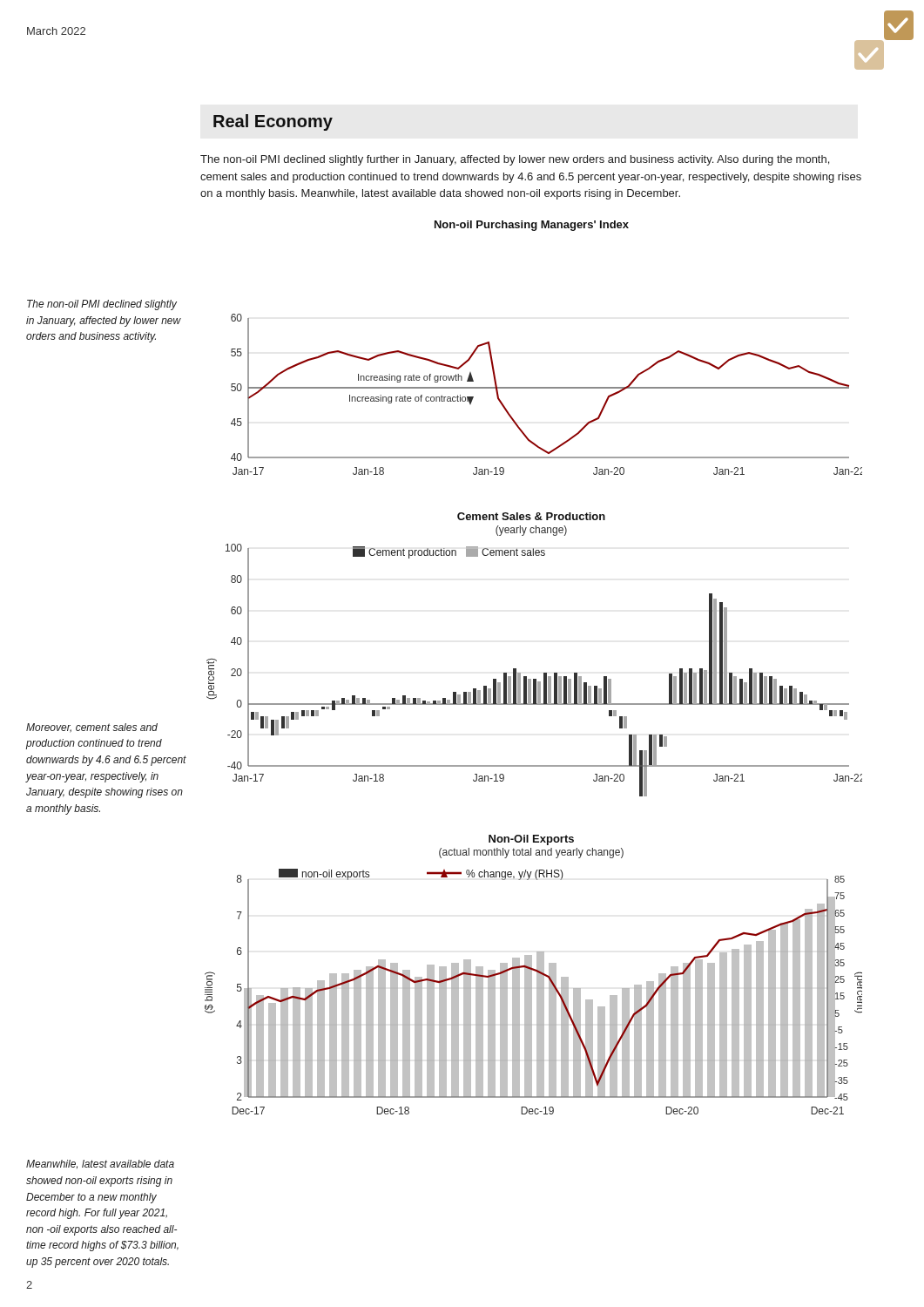The image size is (924, 1307).
Task: Select the text starting "The non-oil PMI declined slightly in January, affected"
Action: click(x=103, y=320)
